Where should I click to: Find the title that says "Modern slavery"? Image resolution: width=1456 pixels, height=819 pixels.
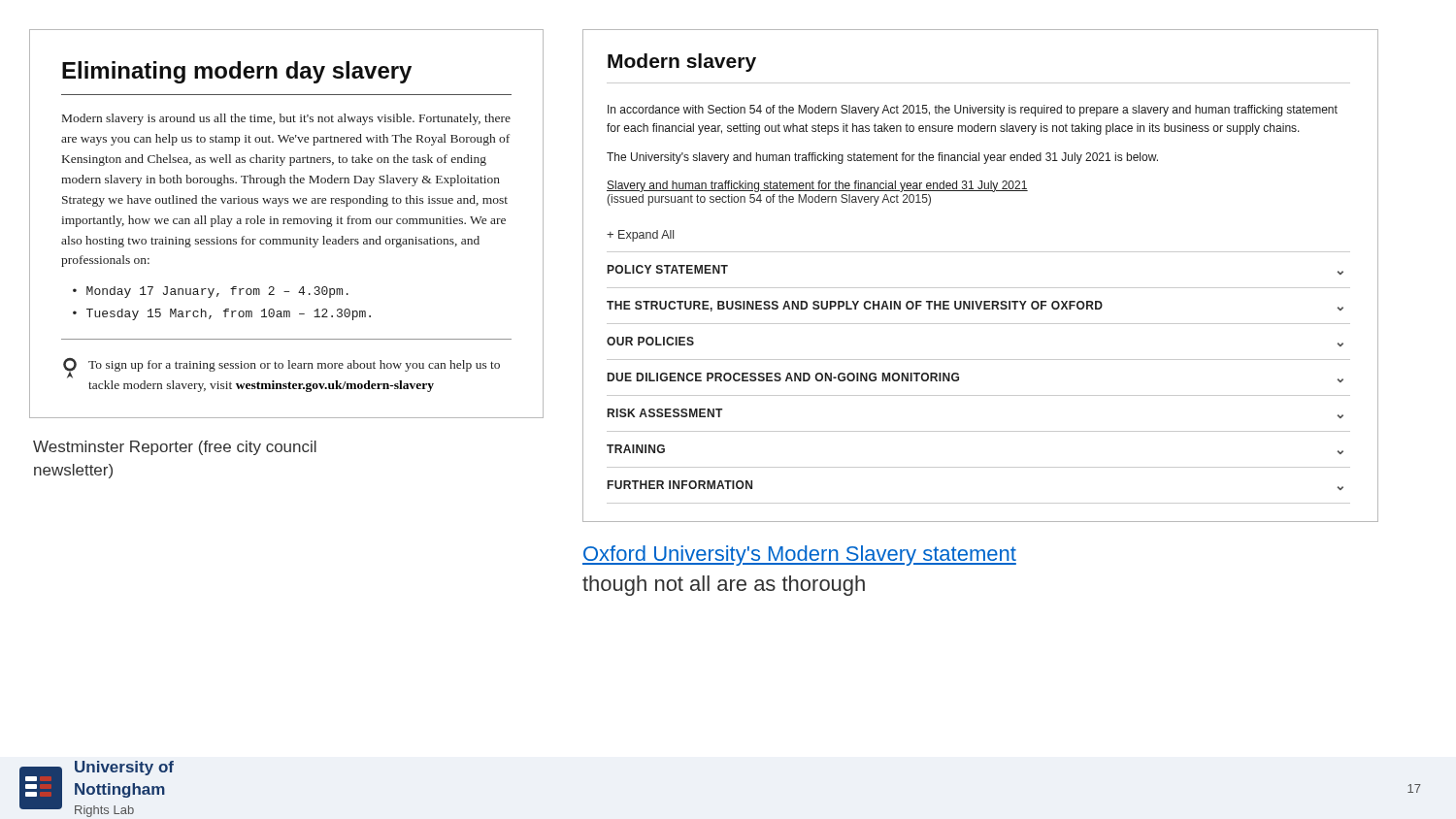pos(681,61)
